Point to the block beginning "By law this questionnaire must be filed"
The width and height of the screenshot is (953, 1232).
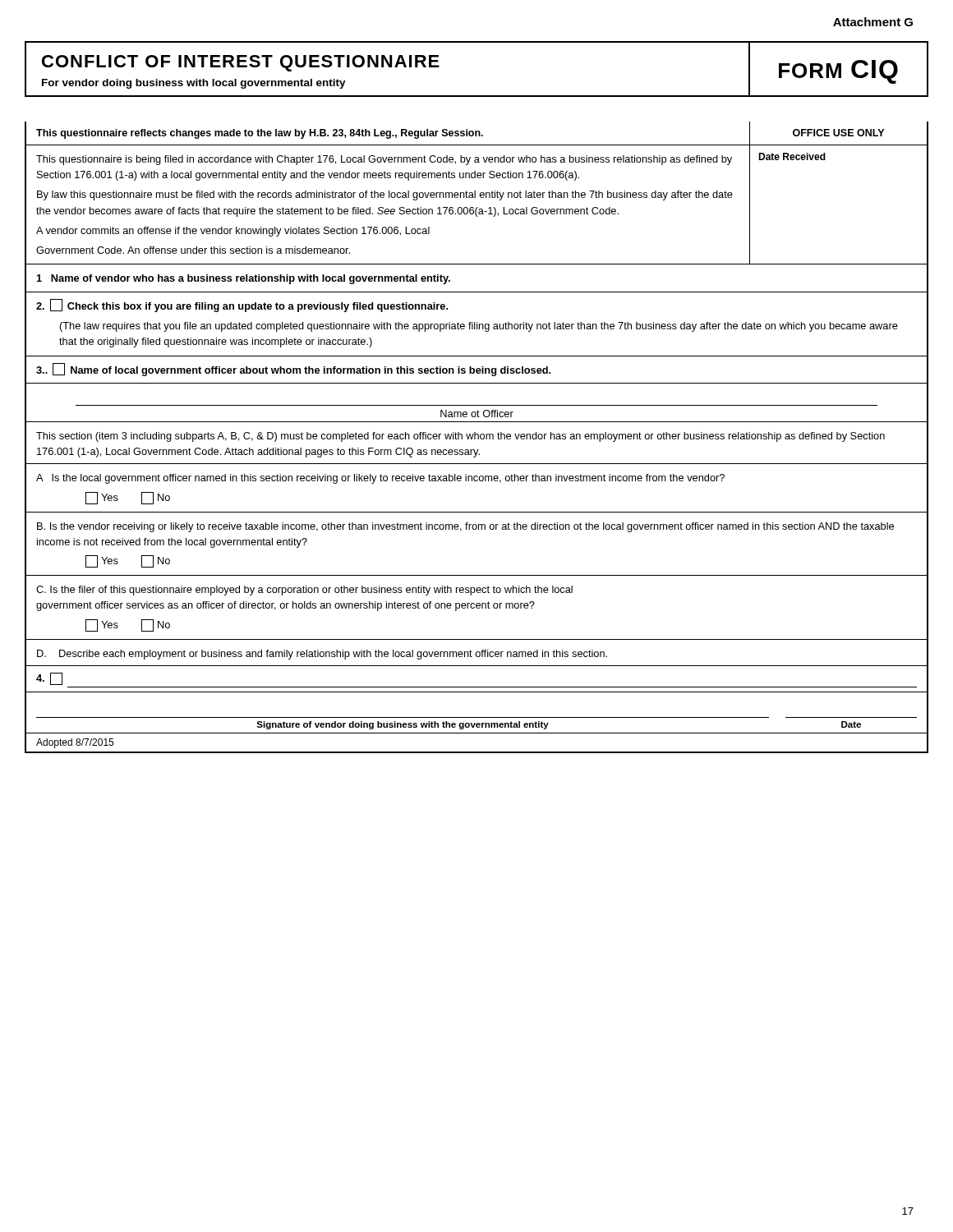(384, 202)
